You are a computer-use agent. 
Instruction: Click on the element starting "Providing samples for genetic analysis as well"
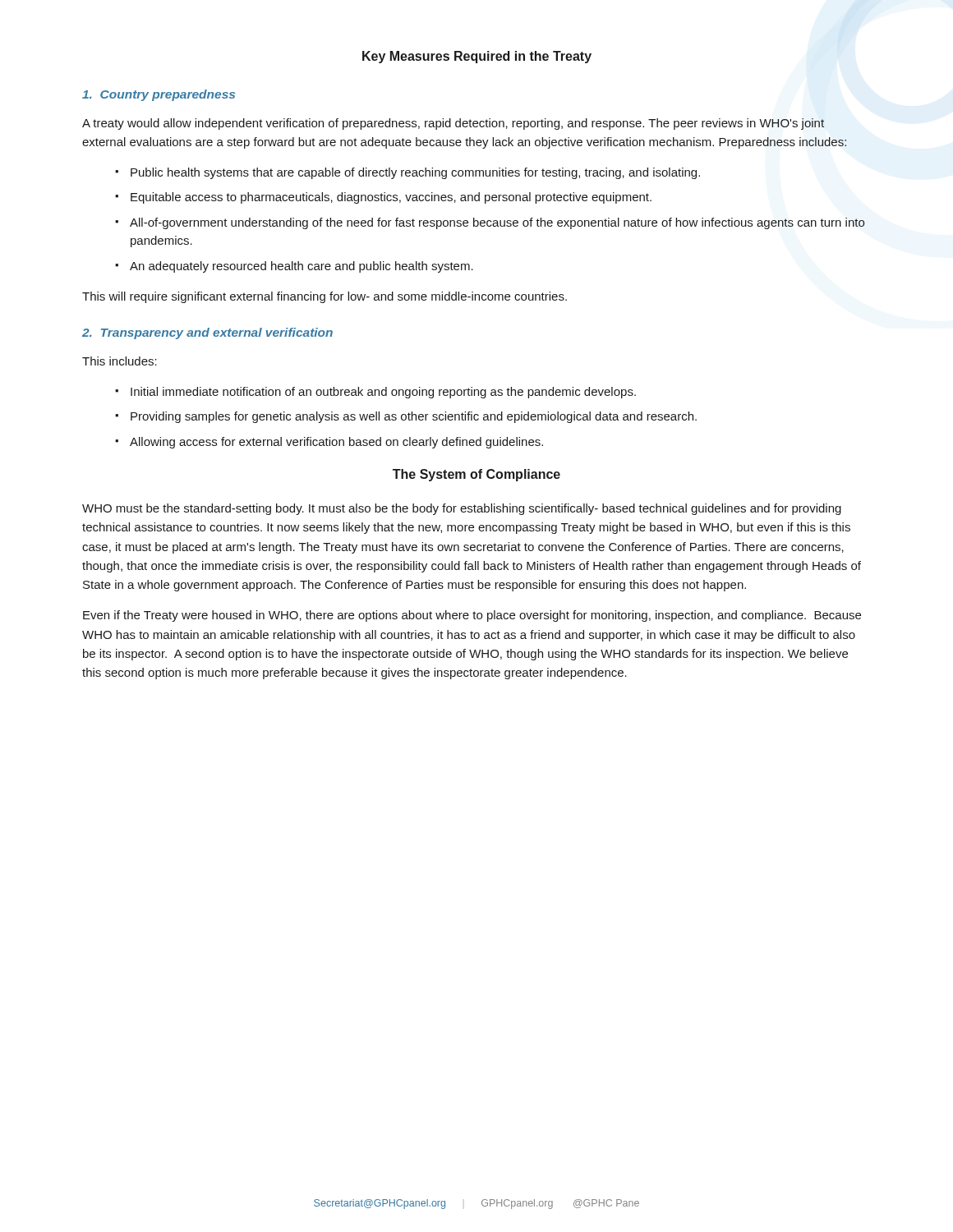tap(476, 417)
